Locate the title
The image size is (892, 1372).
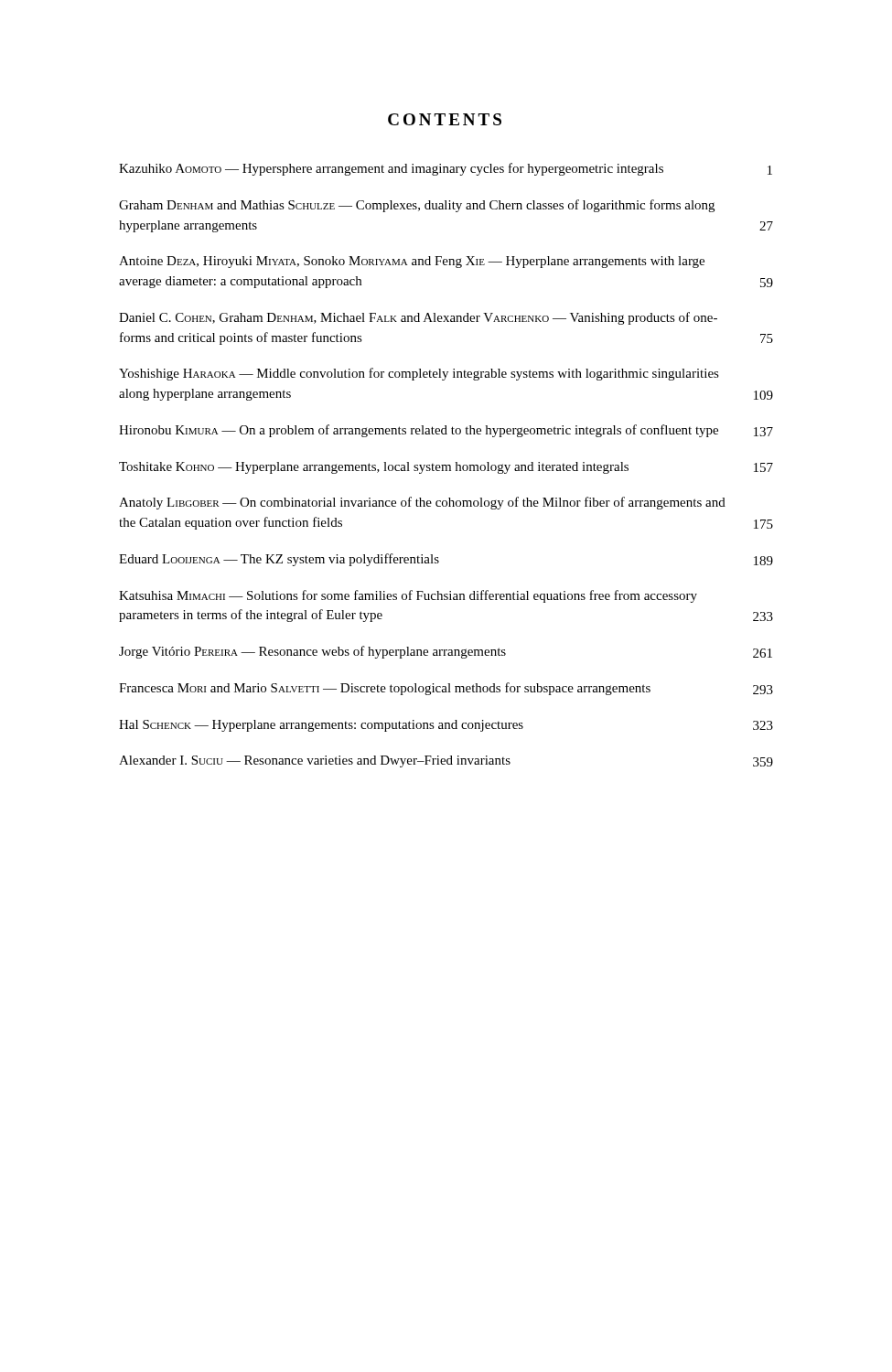coord(446,120)
